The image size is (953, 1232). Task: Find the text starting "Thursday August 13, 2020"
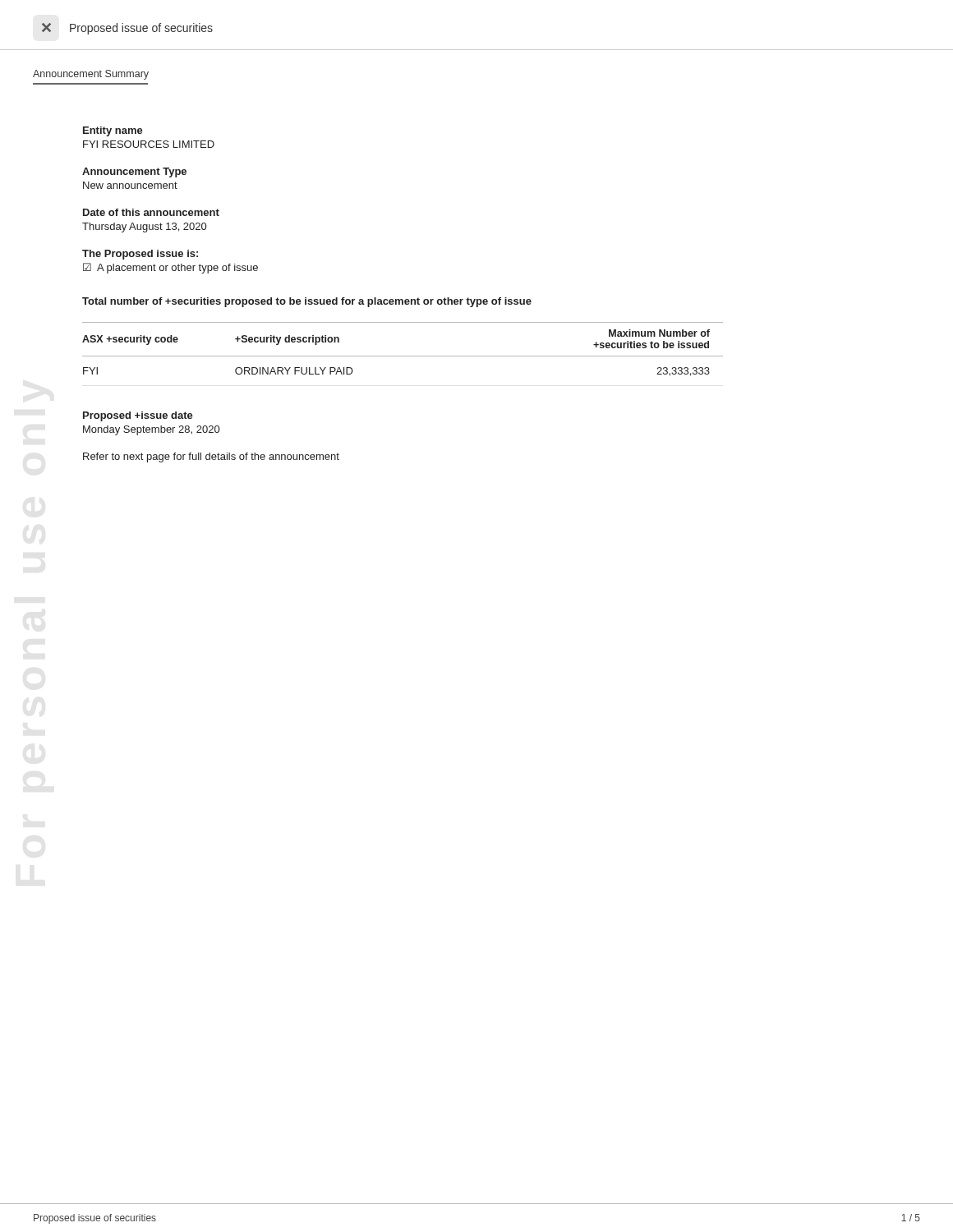[x=145, y=226]
